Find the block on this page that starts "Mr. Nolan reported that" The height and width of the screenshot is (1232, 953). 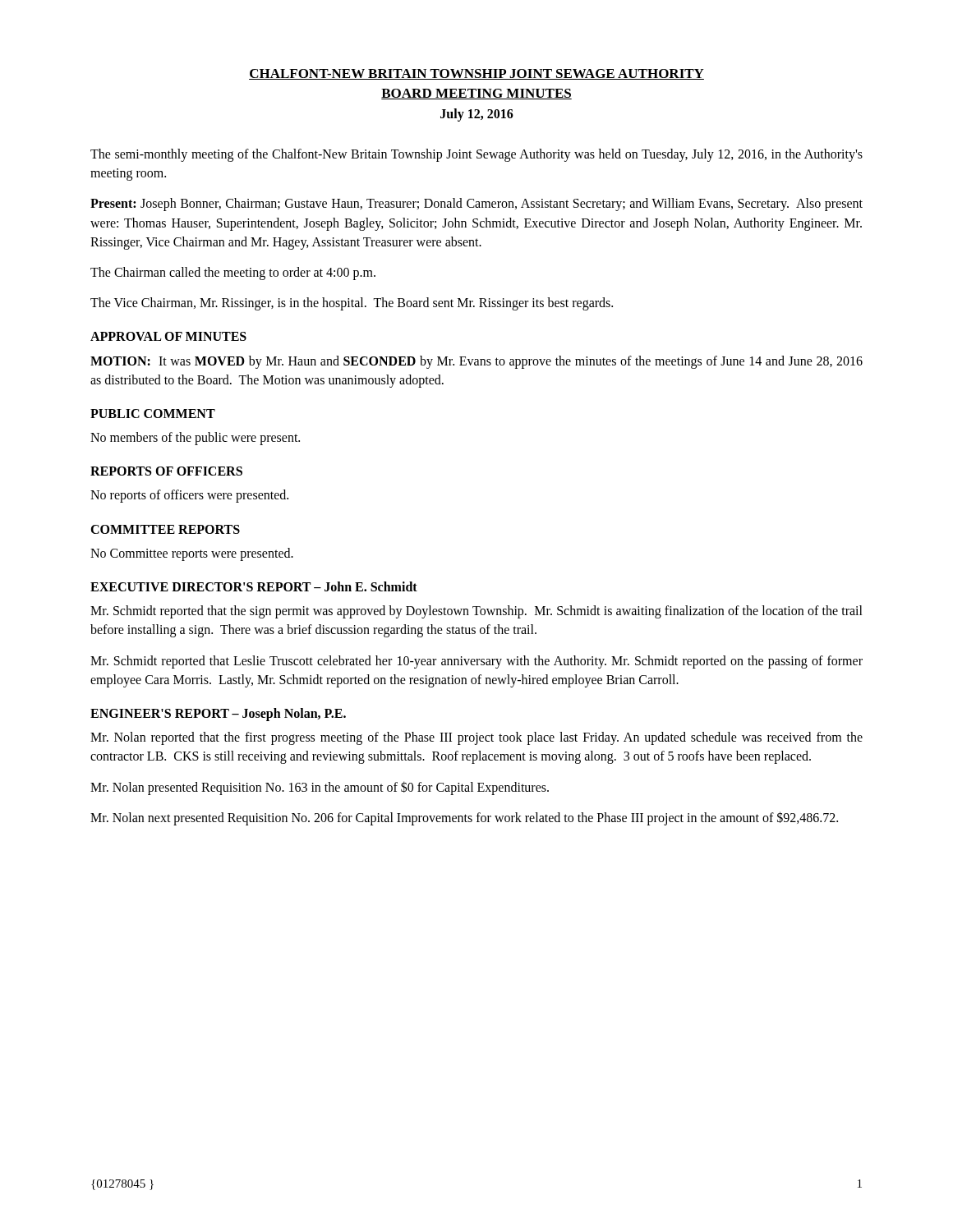(x=476, y=747)
